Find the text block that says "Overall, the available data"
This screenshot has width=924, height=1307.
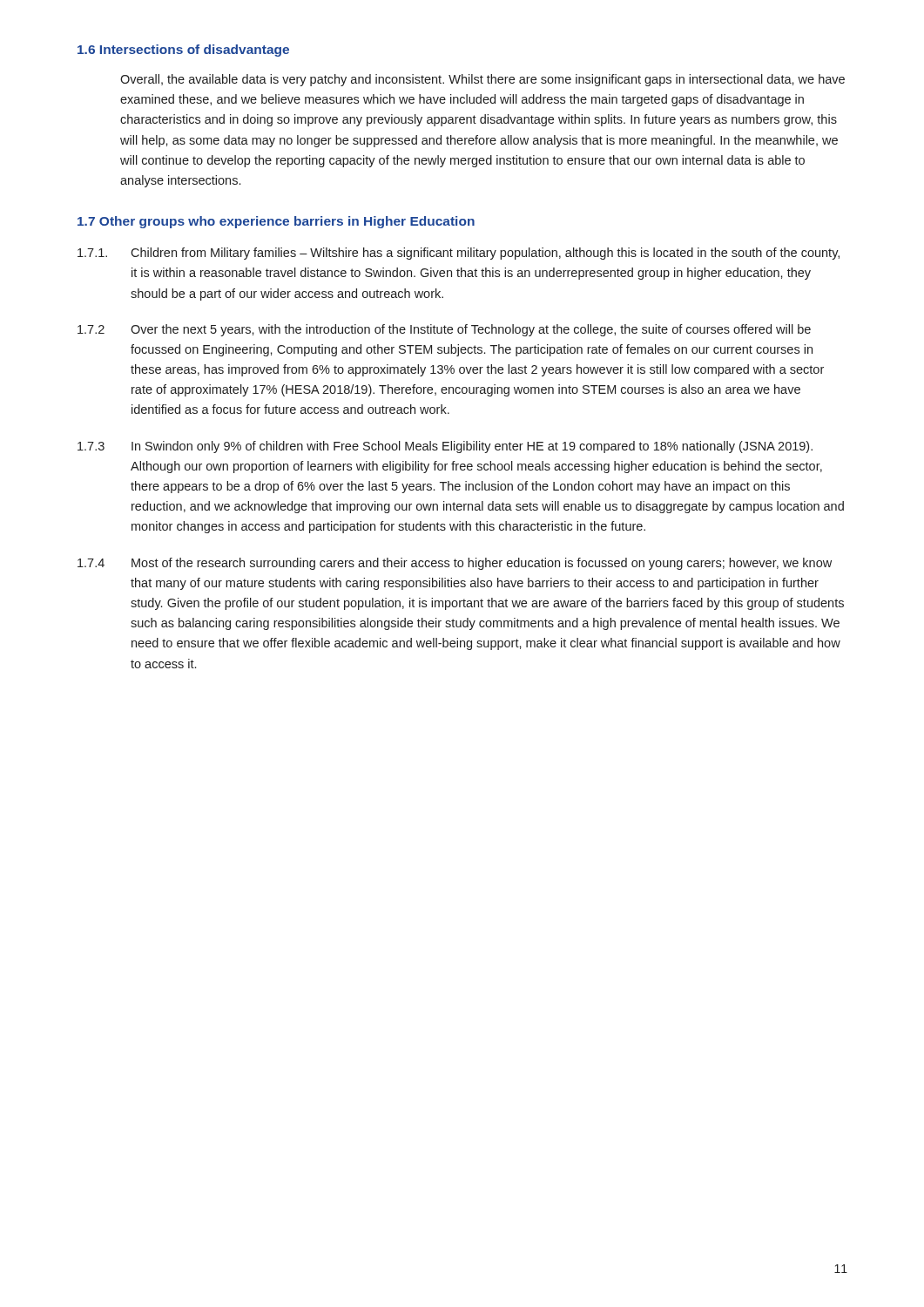pos(483,130)
